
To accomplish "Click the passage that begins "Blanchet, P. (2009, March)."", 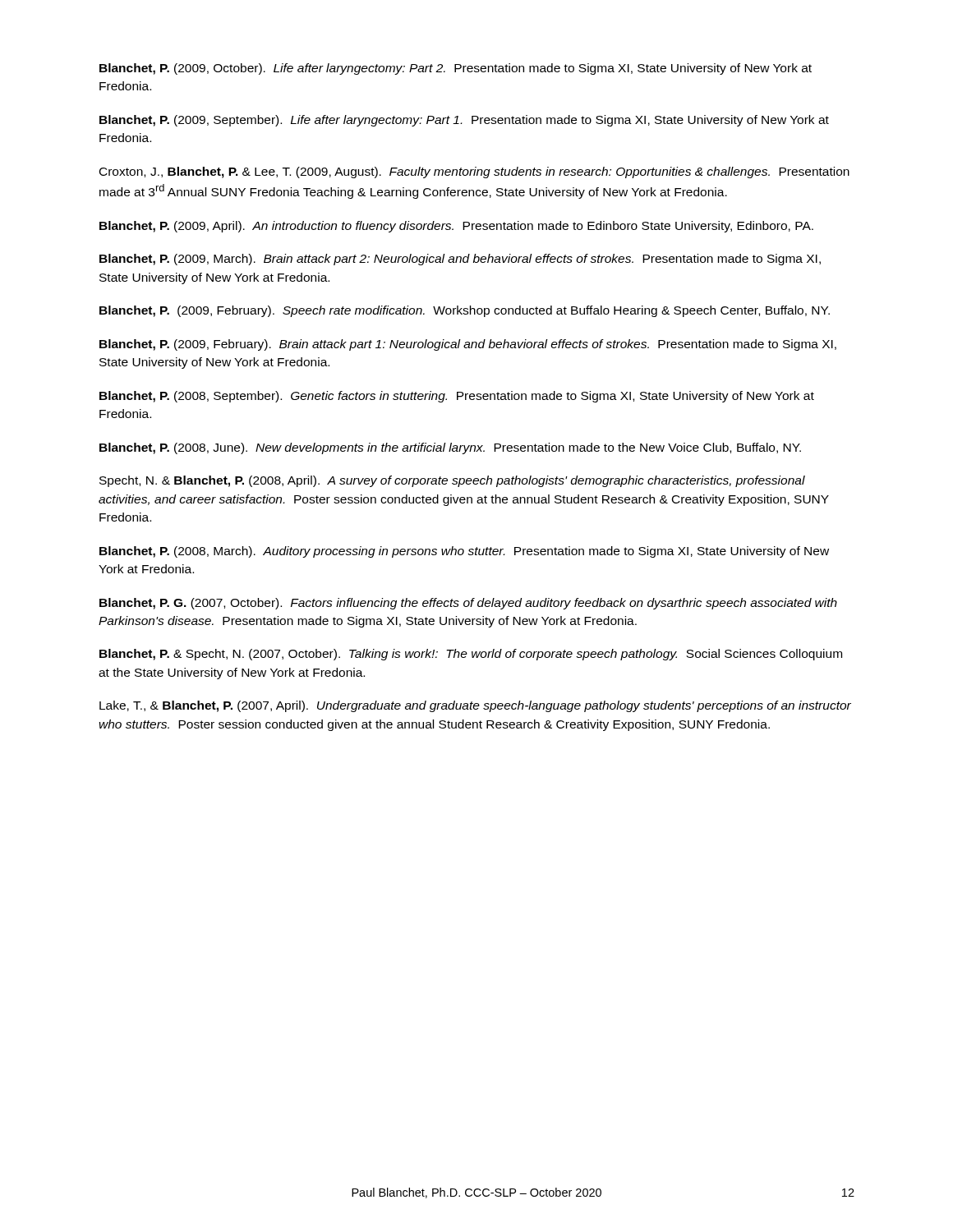I will [x=460, y=268].
